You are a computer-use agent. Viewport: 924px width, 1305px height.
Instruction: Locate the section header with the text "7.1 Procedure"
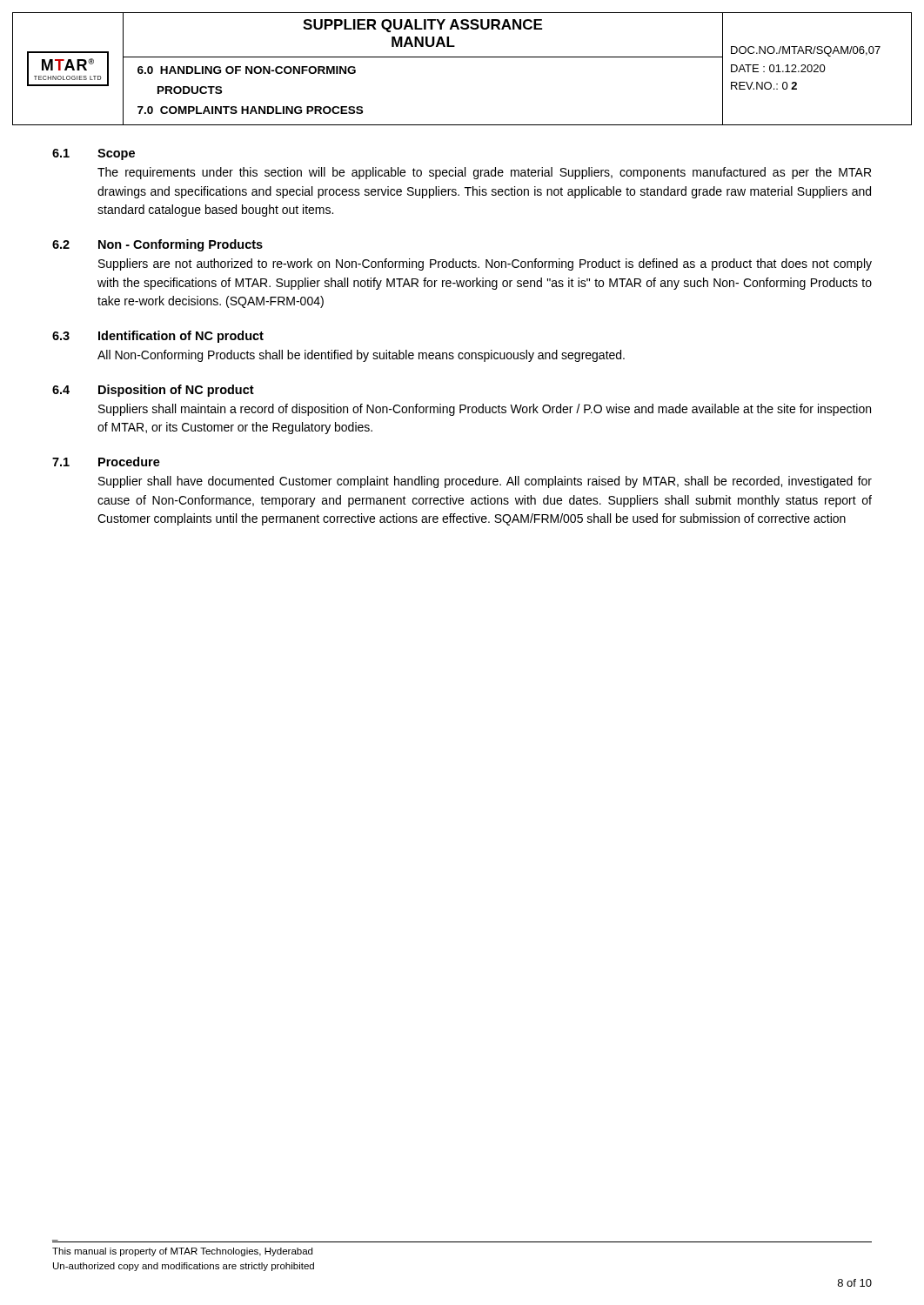pyautogui.click(x=106, y=462)
